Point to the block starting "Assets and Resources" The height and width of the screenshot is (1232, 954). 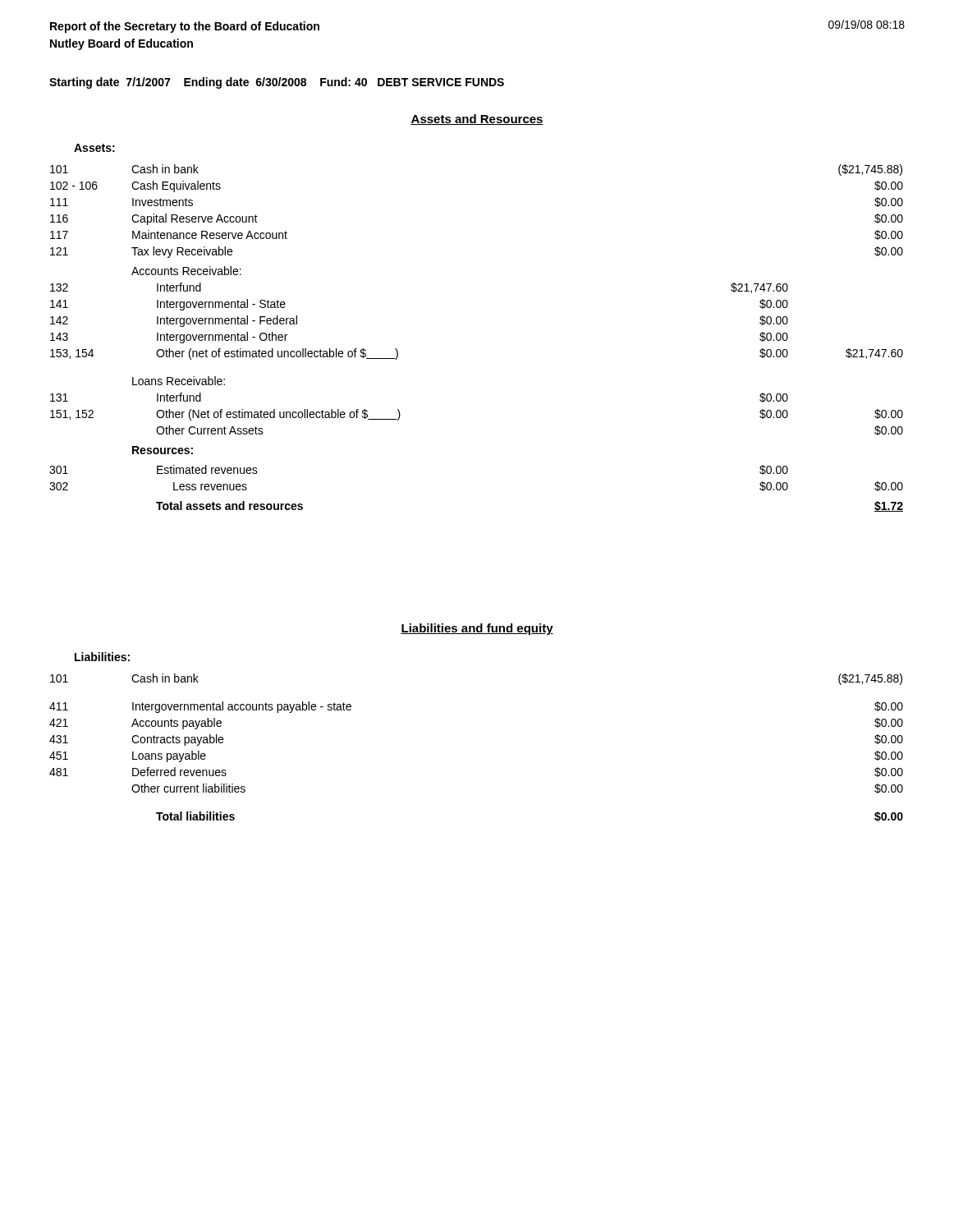click(477, 119)
